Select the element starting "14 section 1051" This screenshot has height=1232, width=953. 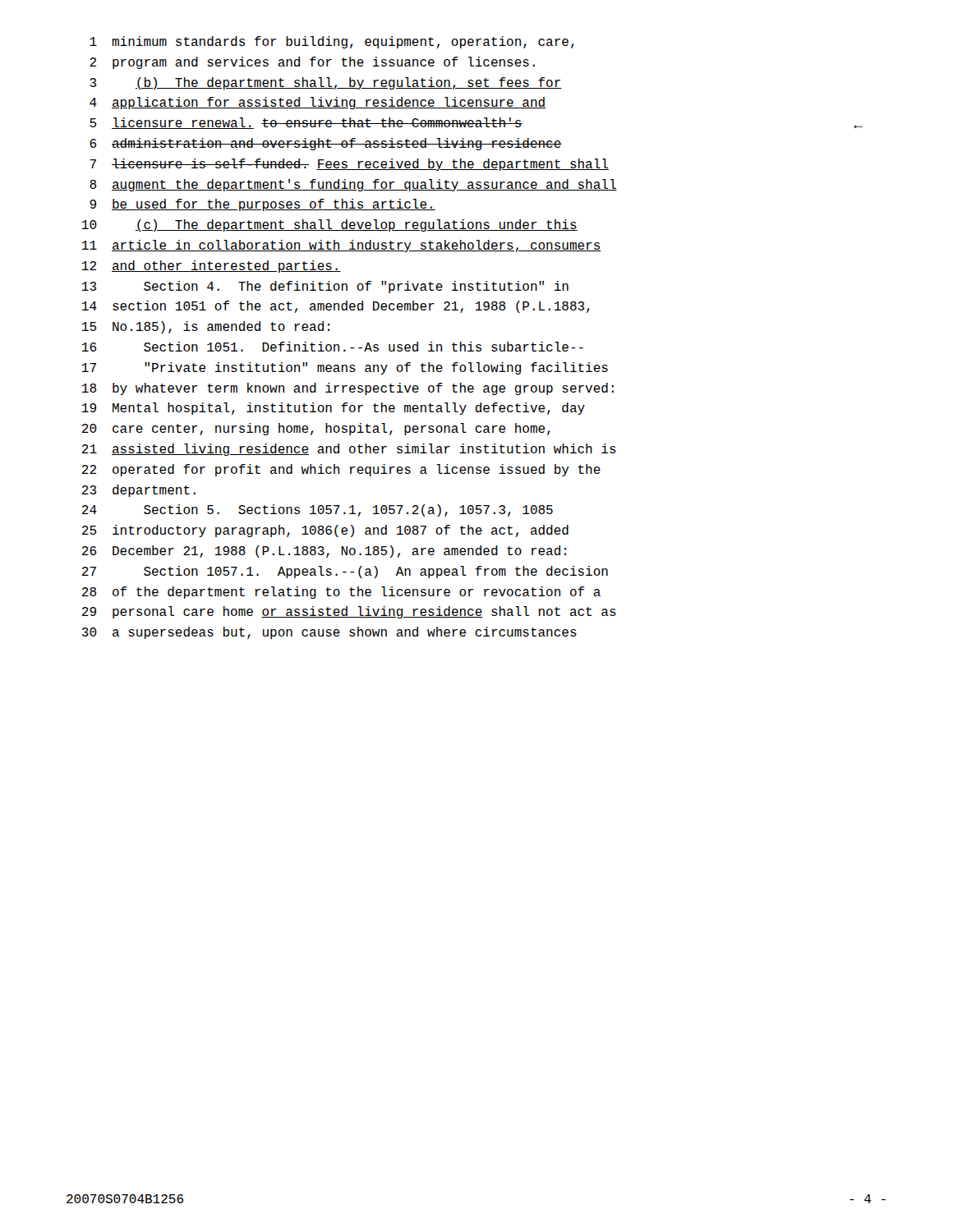pos(329,308)
